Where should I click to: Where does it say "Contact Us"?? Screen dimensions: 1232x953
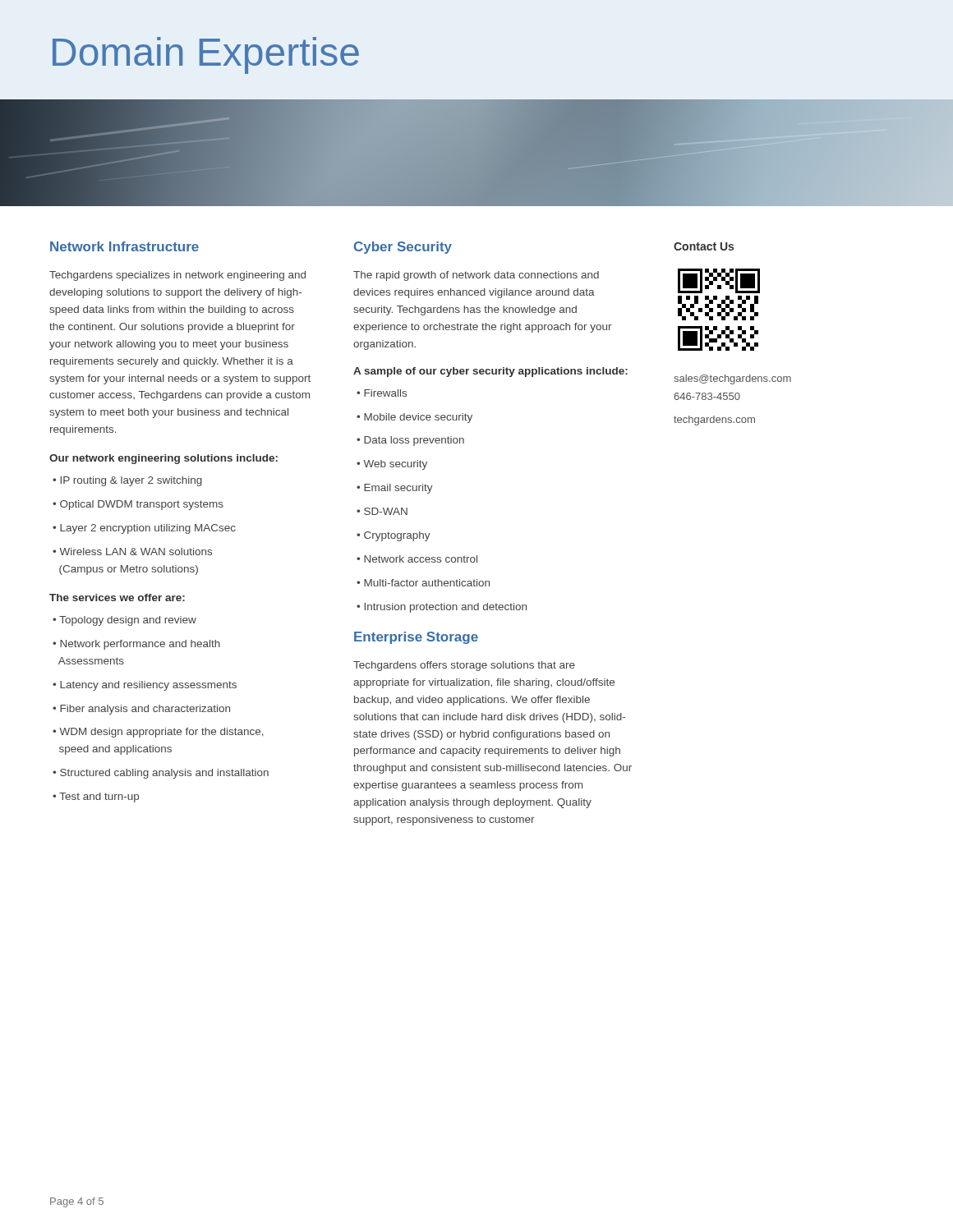704,246
